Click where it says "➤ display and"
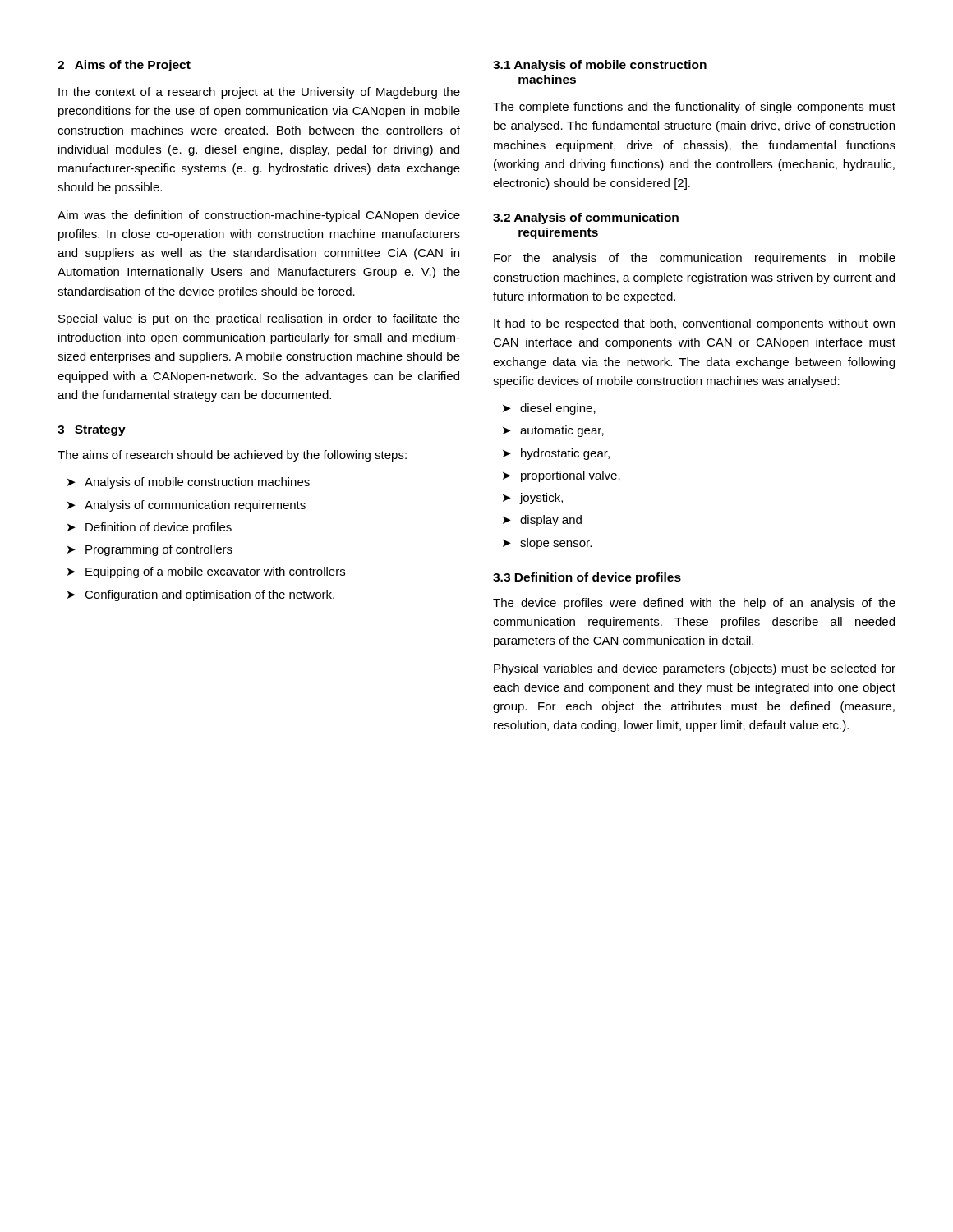This screenshot has width=953, height=1232. 542,520
